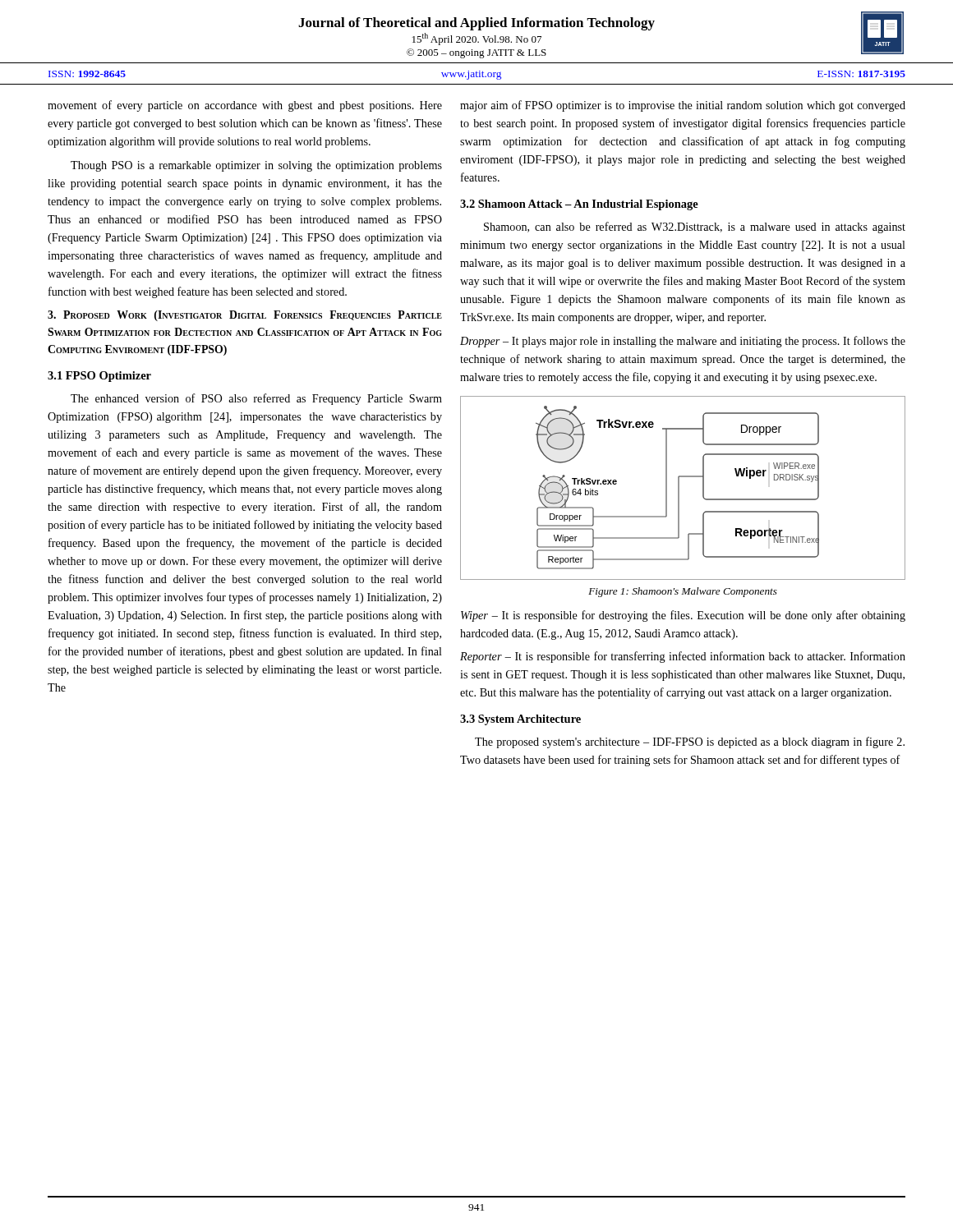
Task: Find the section header on this page that starts "3. Proposed Work"
Action: click(x=245, y=333)
